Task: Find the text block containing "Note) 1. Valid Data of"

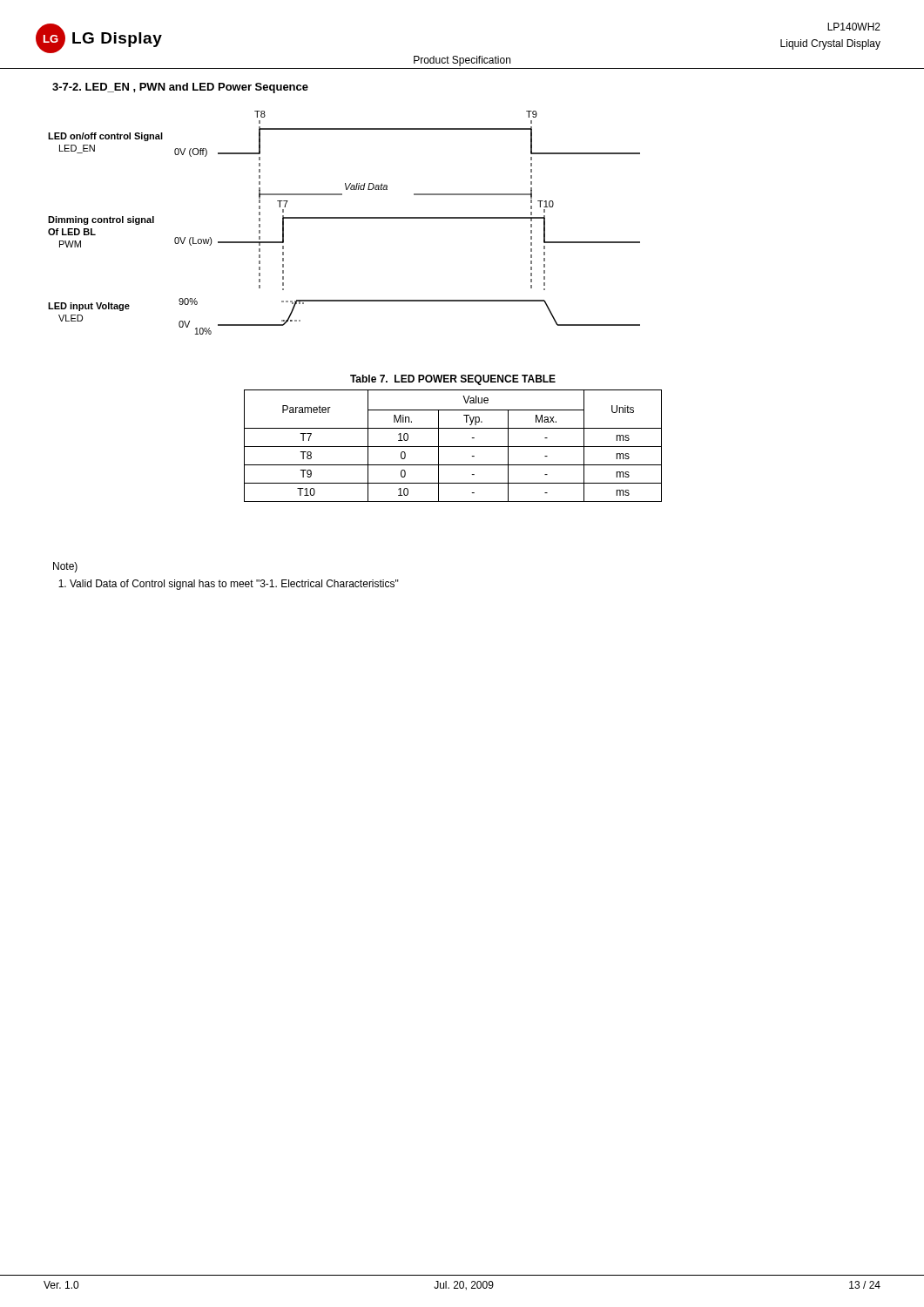Action: (226, 575)
